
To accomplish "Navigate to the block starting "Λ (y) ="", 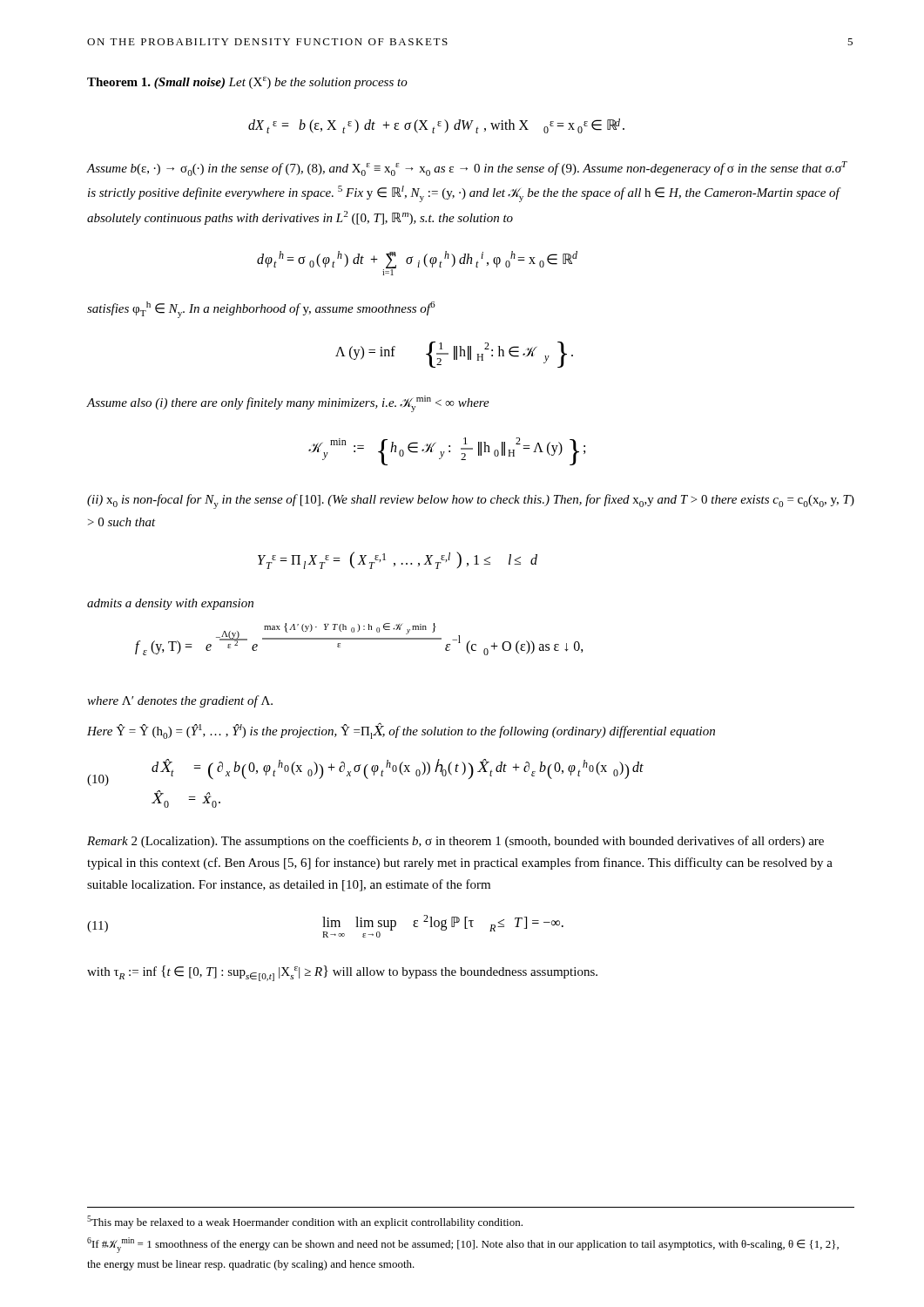I will pos(471,353).
